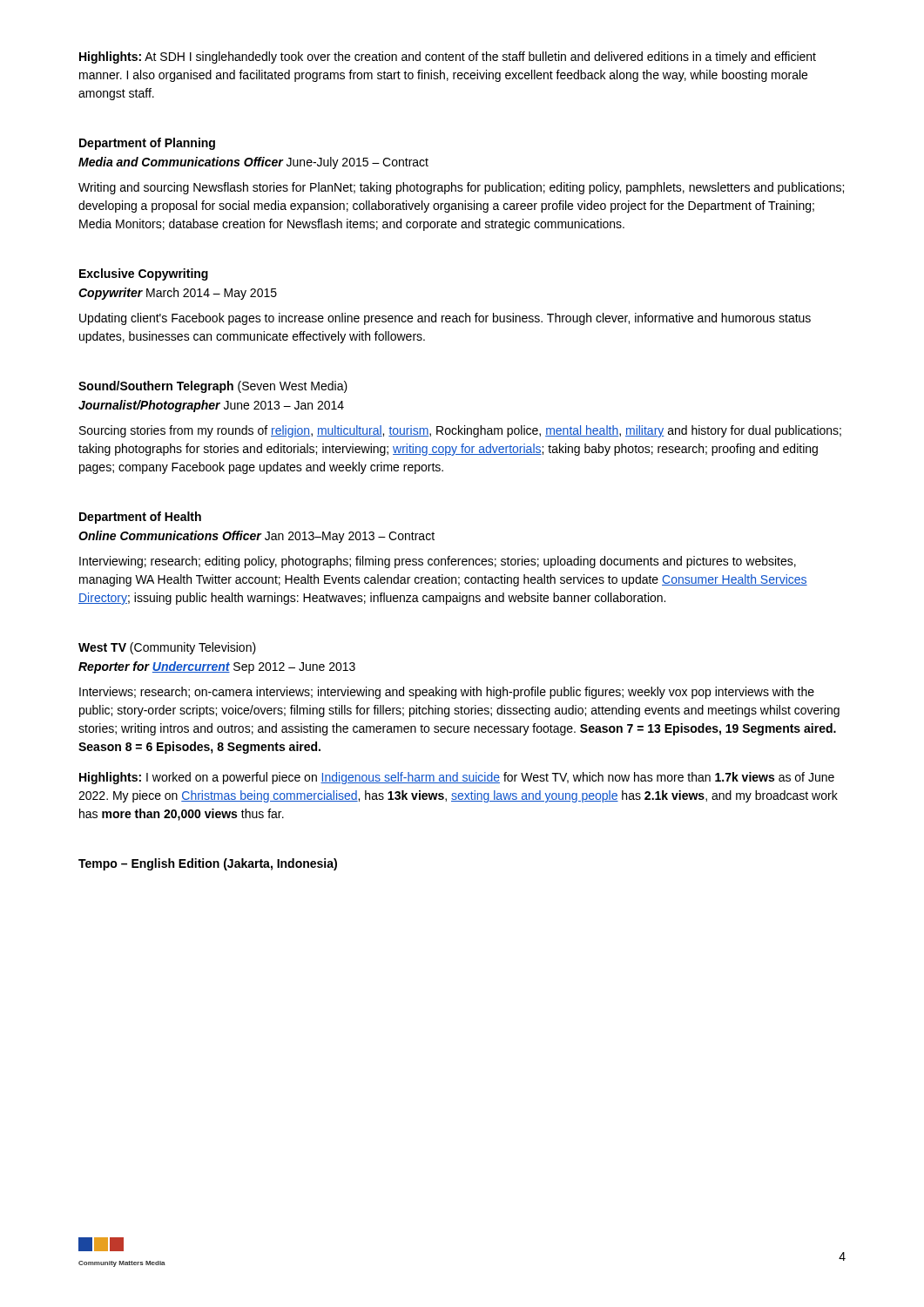
Task: Click on the element starting "West TV (Community Television)"
Action: click(167, 647)
